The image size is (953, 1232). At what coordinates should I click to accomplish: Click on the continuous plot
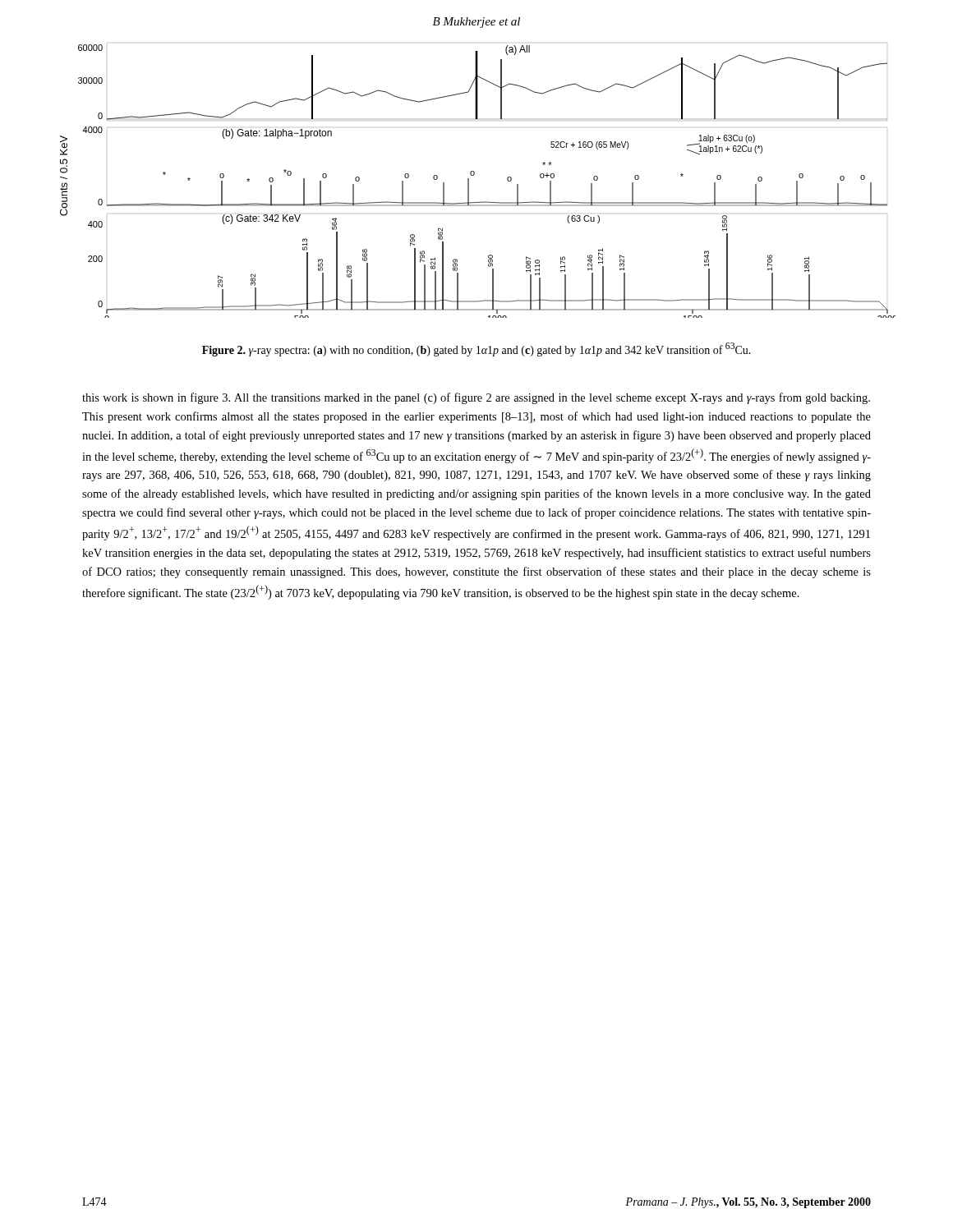pyautogui.click(x=476, y=176)
